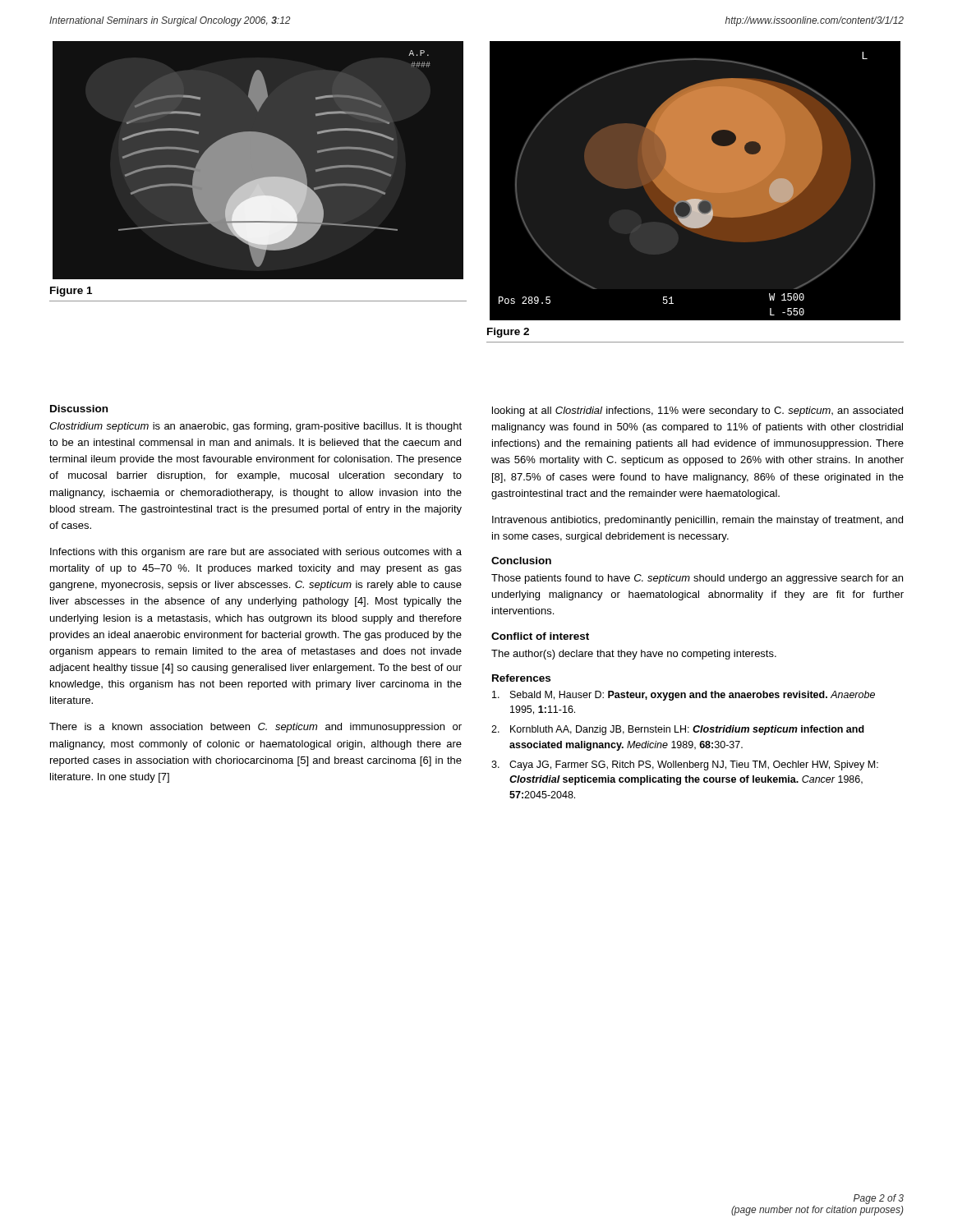The image size is (953, 1232).
Task: Locate the block of text that opens with "Those patients found to have"
Action: pos(698,594)
